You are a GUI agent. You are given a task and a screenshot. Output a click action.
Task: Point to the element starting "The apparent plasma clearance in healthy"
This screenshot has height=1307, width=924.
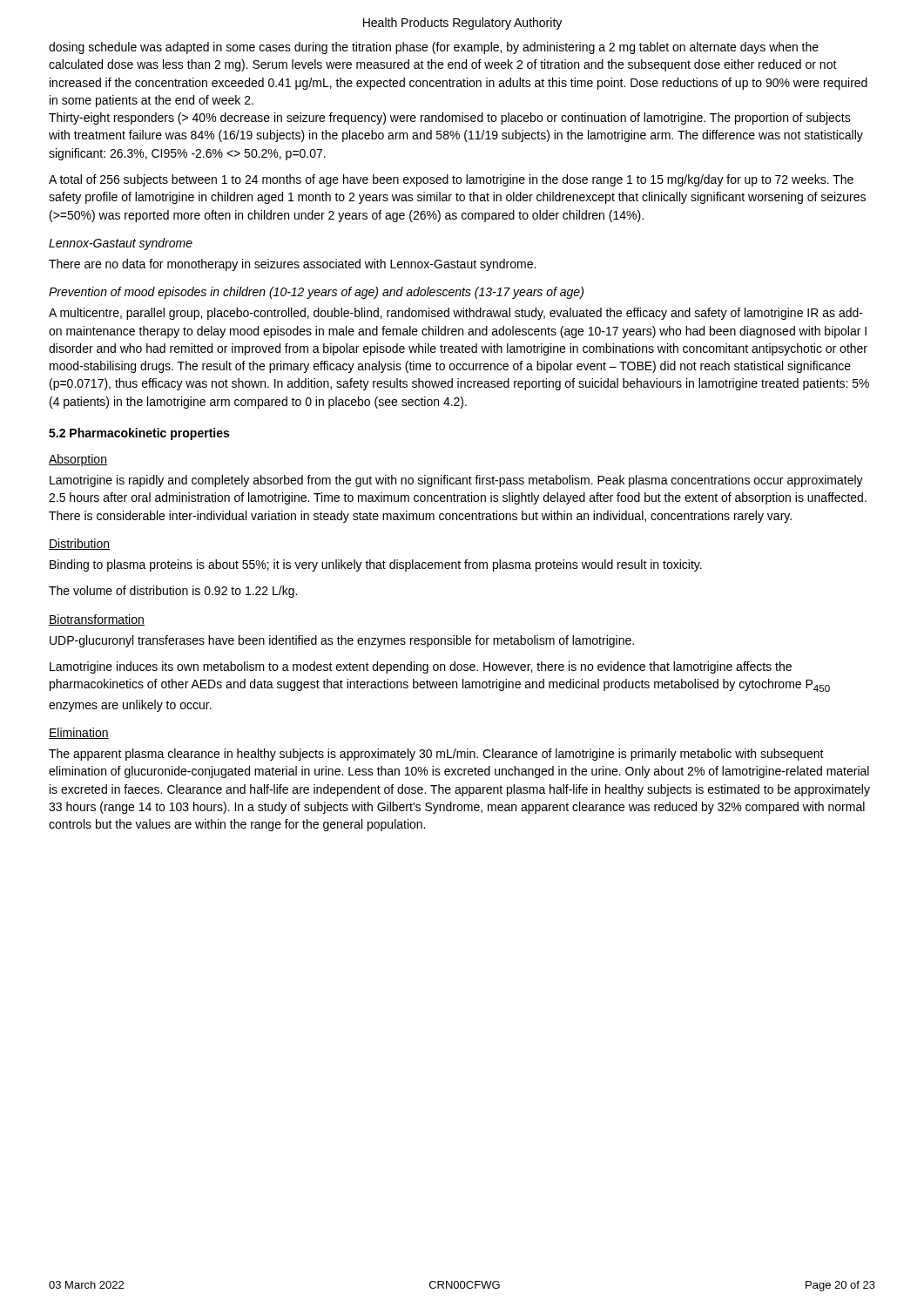(x=459, y=789)
